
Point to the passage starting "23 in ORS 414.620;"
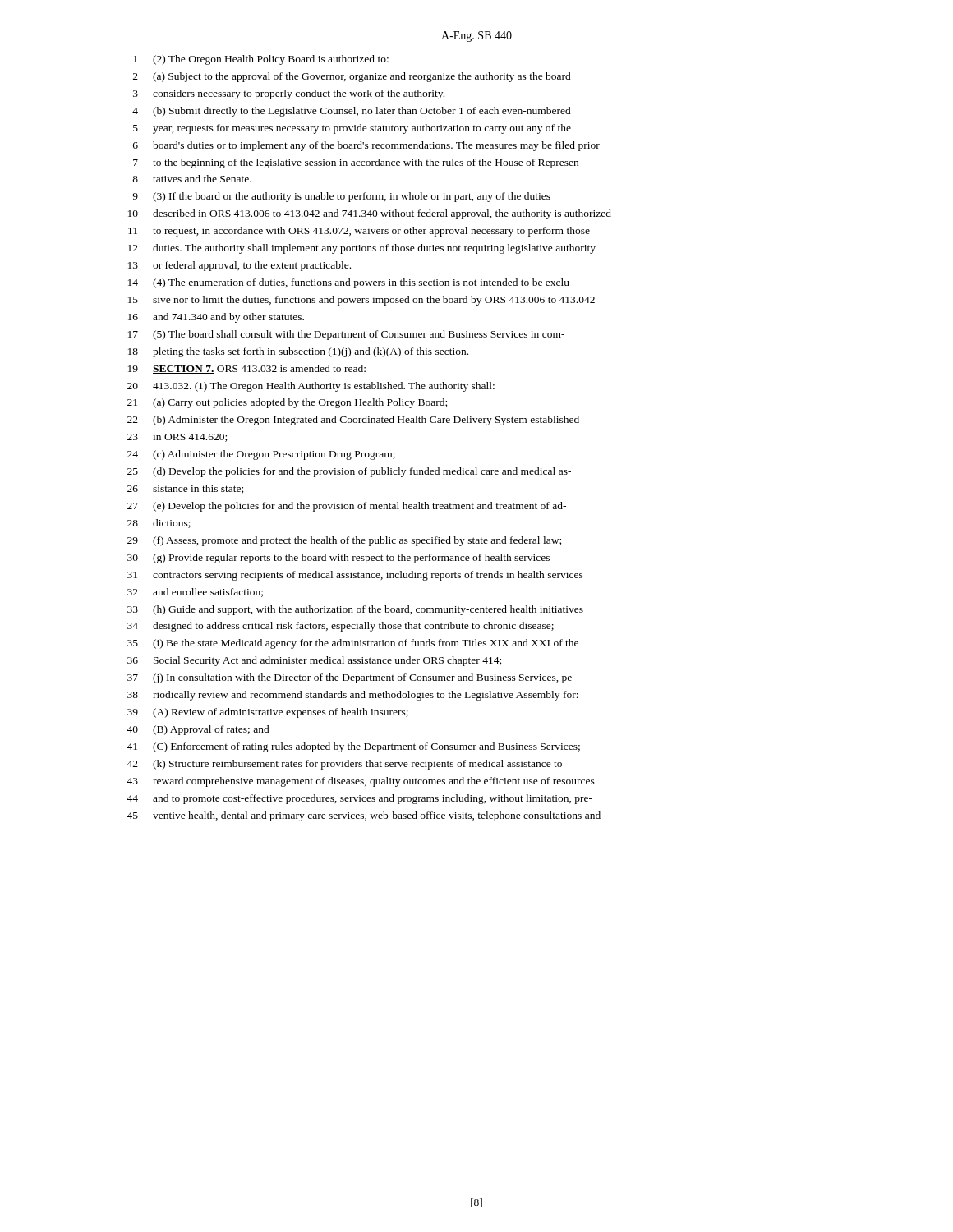[x=177, y=438]
